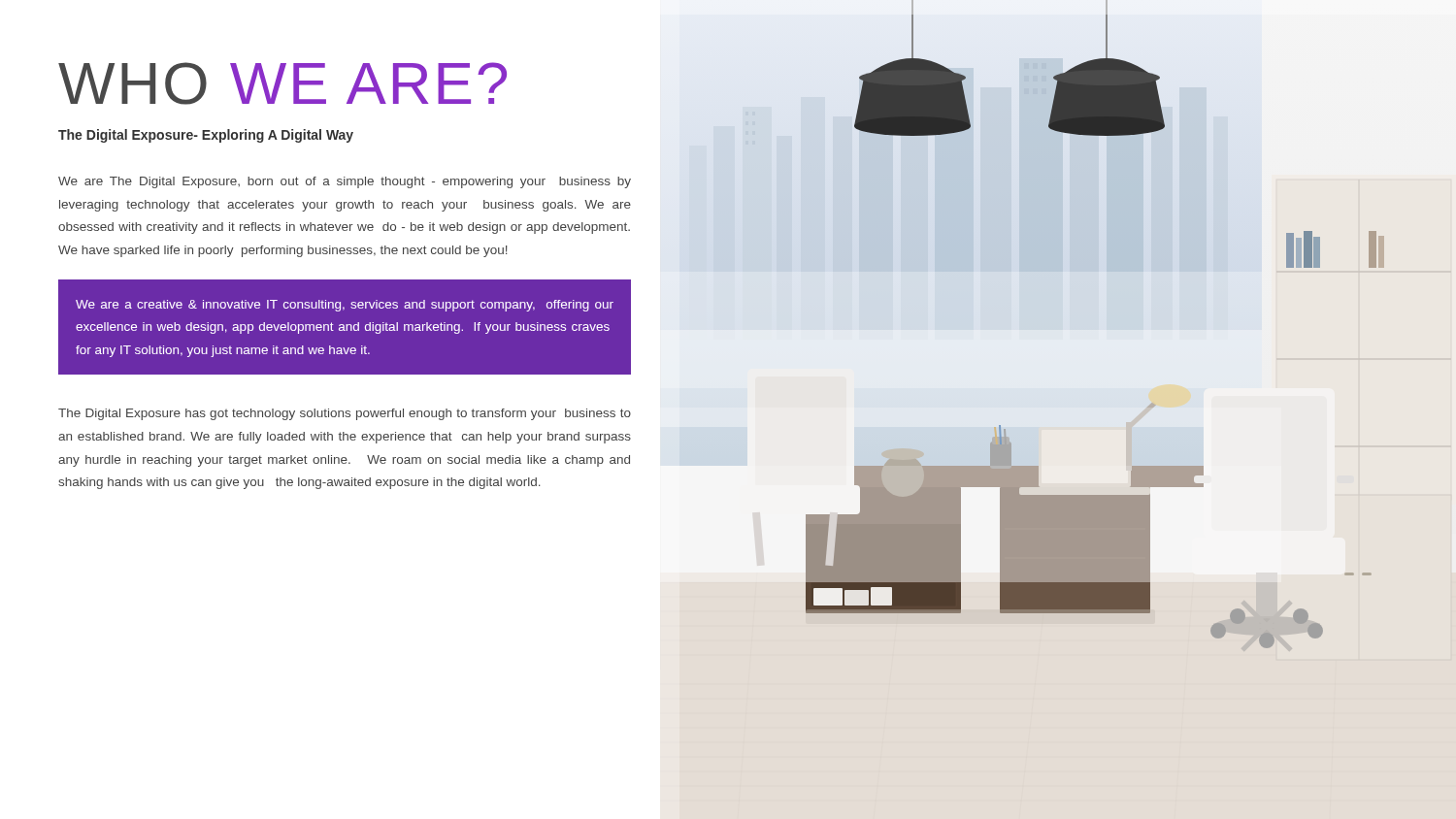The width and height of the screenshot is (1456, 819).
Task: Click on the photo
Action: tap(1058, 410)
